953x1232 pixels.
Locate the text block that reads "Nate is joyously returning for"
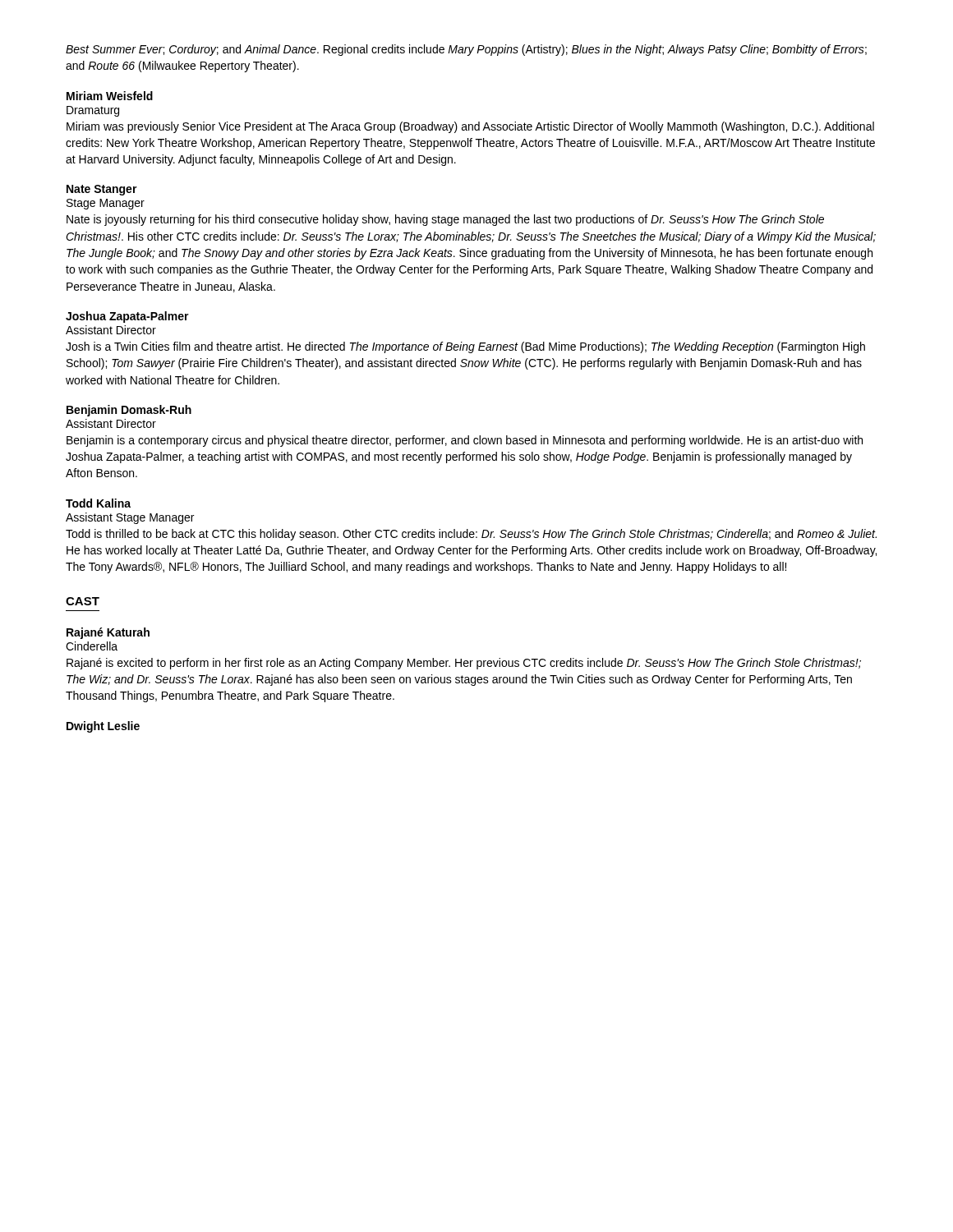pos(471,253)
